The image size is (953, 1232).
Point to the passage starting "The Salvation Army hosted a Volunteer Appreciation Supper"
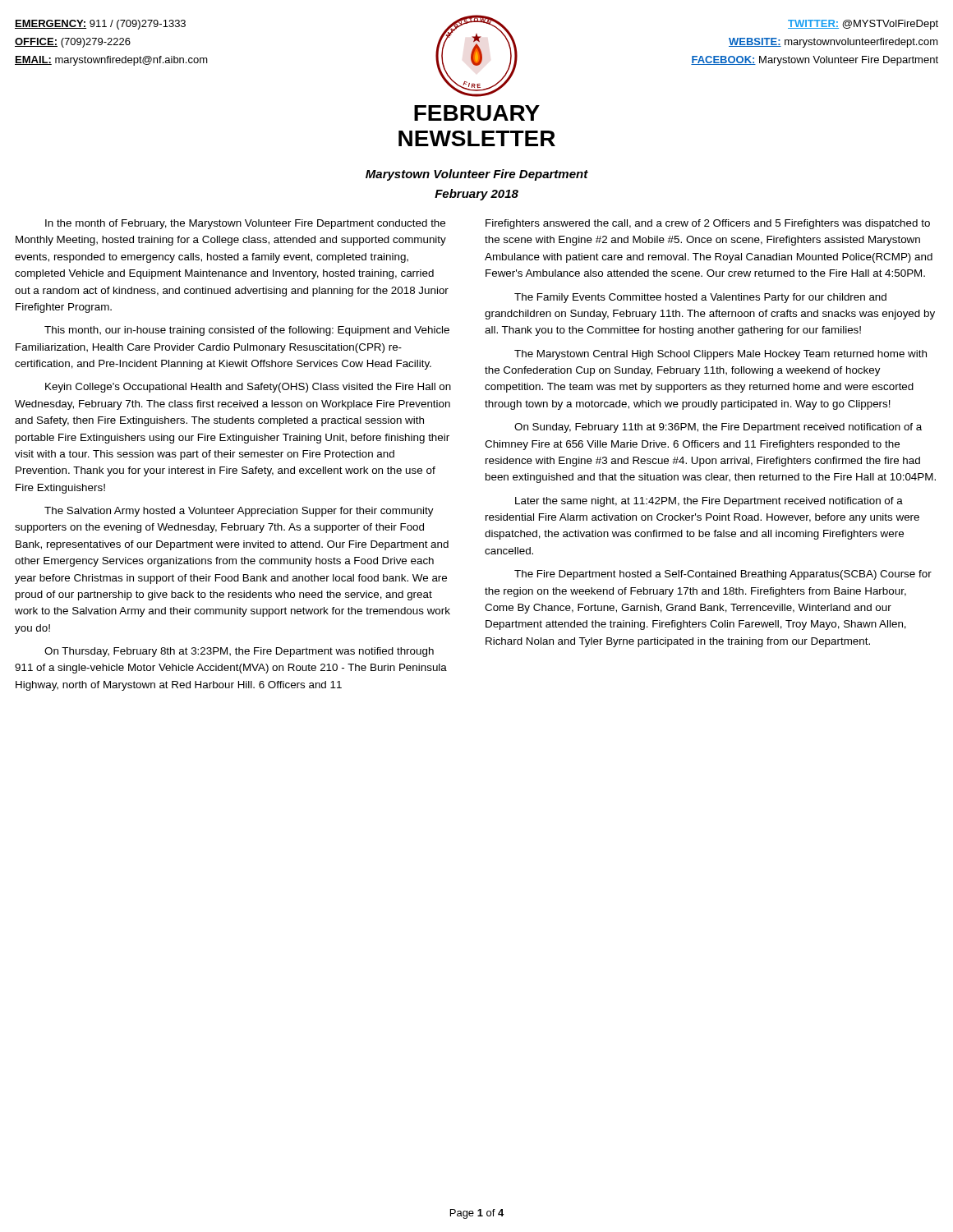pos(233,570)
